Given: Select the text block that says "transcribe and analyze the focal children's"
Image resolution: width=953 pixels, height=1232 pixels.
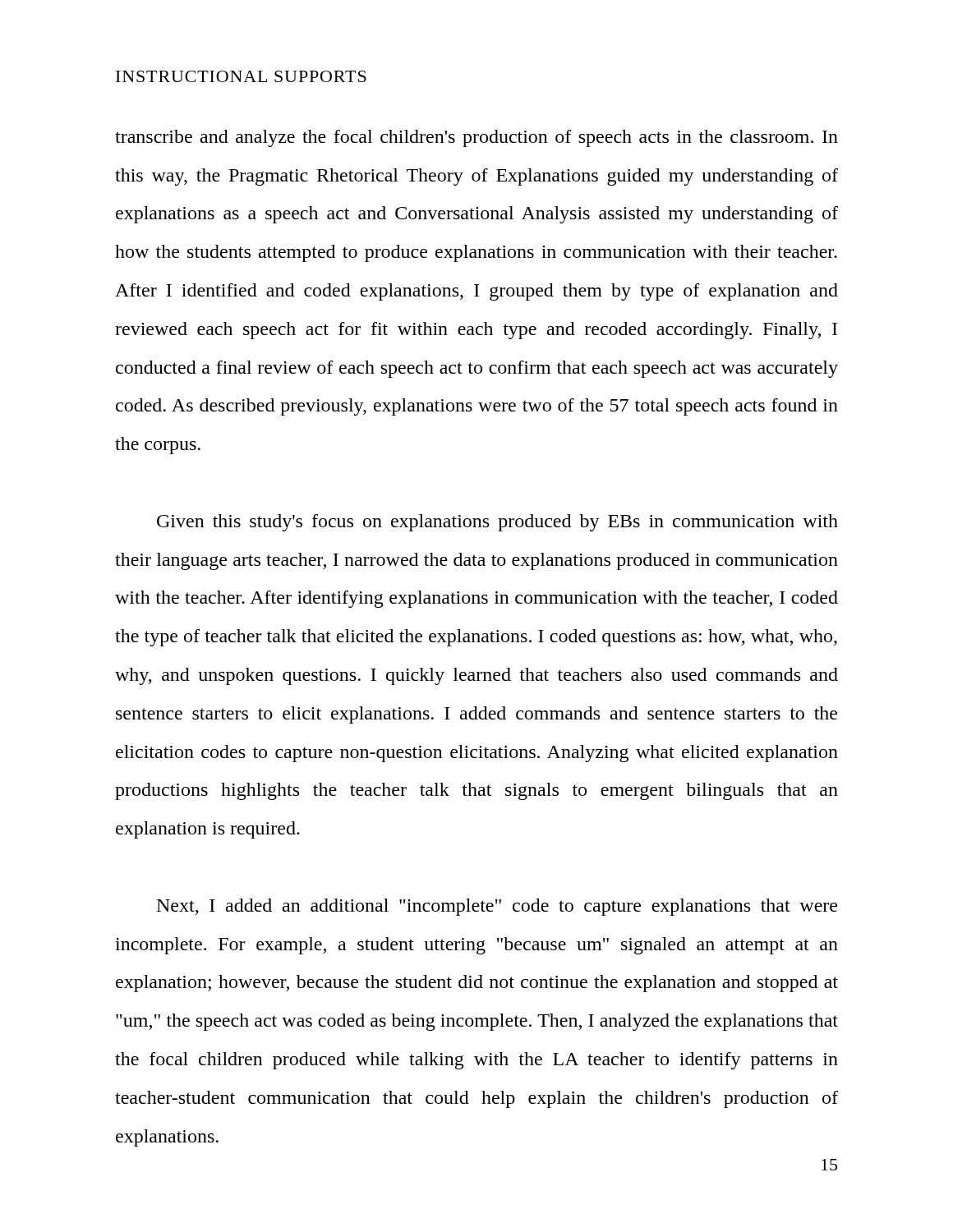Looking at the screenshot, I should (x=476, y=290).
